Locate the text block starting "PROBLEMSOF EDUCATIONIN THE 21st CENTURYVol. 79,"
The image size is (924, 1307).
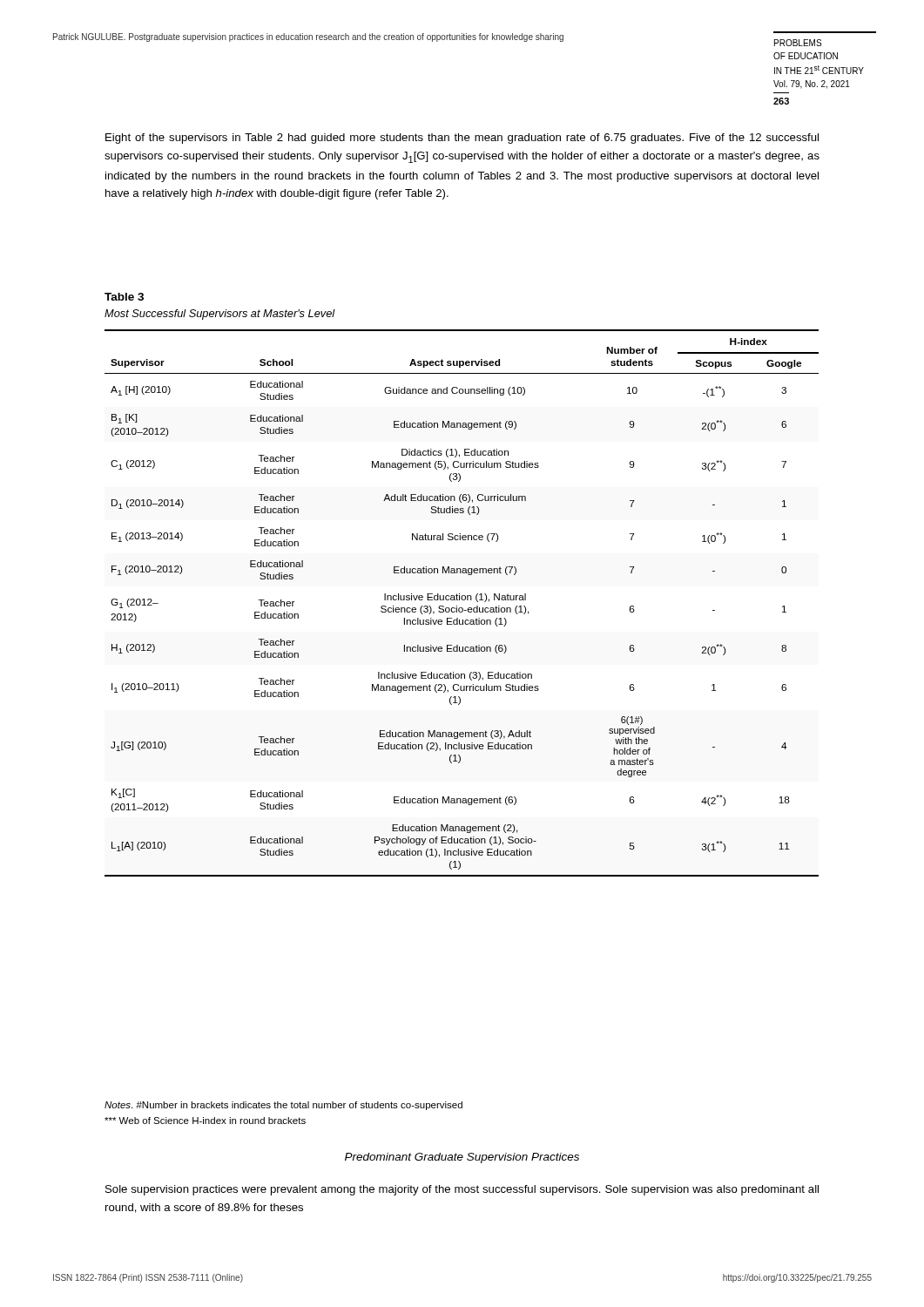point(819,74)
